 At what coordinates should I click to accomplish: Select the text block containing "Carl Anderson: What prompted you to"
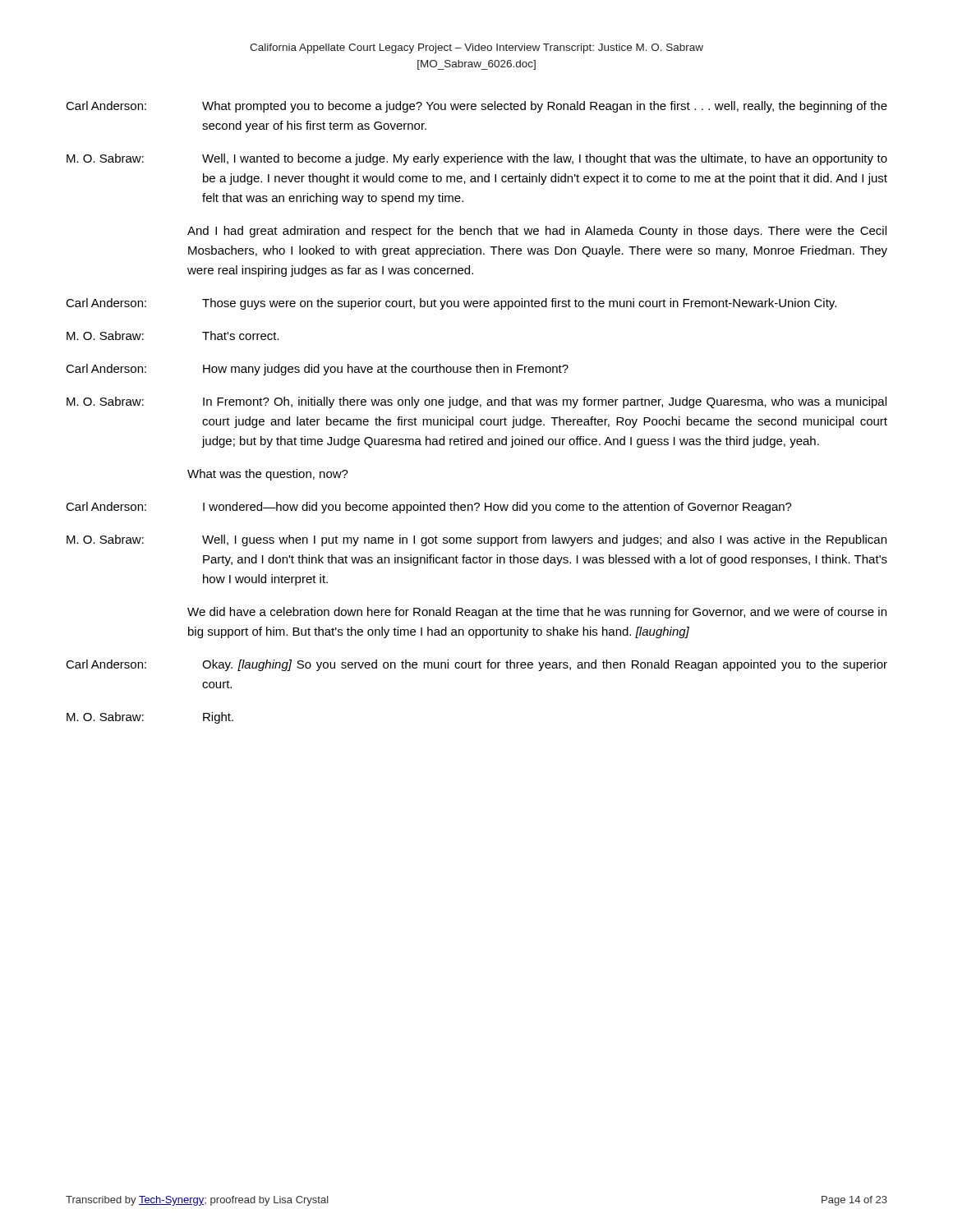(x=476, y=115)
